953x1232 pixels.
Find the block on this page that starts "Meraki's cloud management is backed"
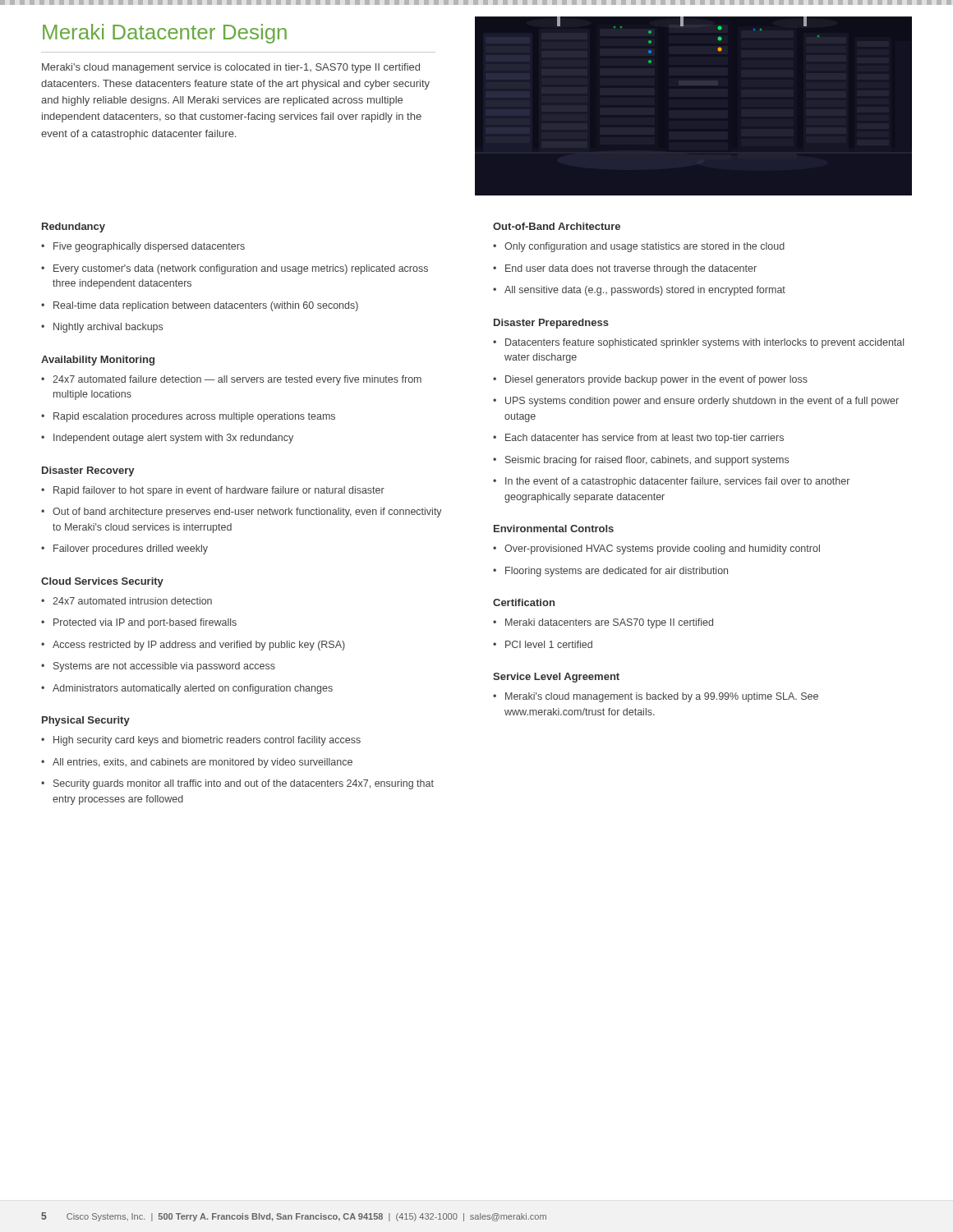click(x=702, y=704)
